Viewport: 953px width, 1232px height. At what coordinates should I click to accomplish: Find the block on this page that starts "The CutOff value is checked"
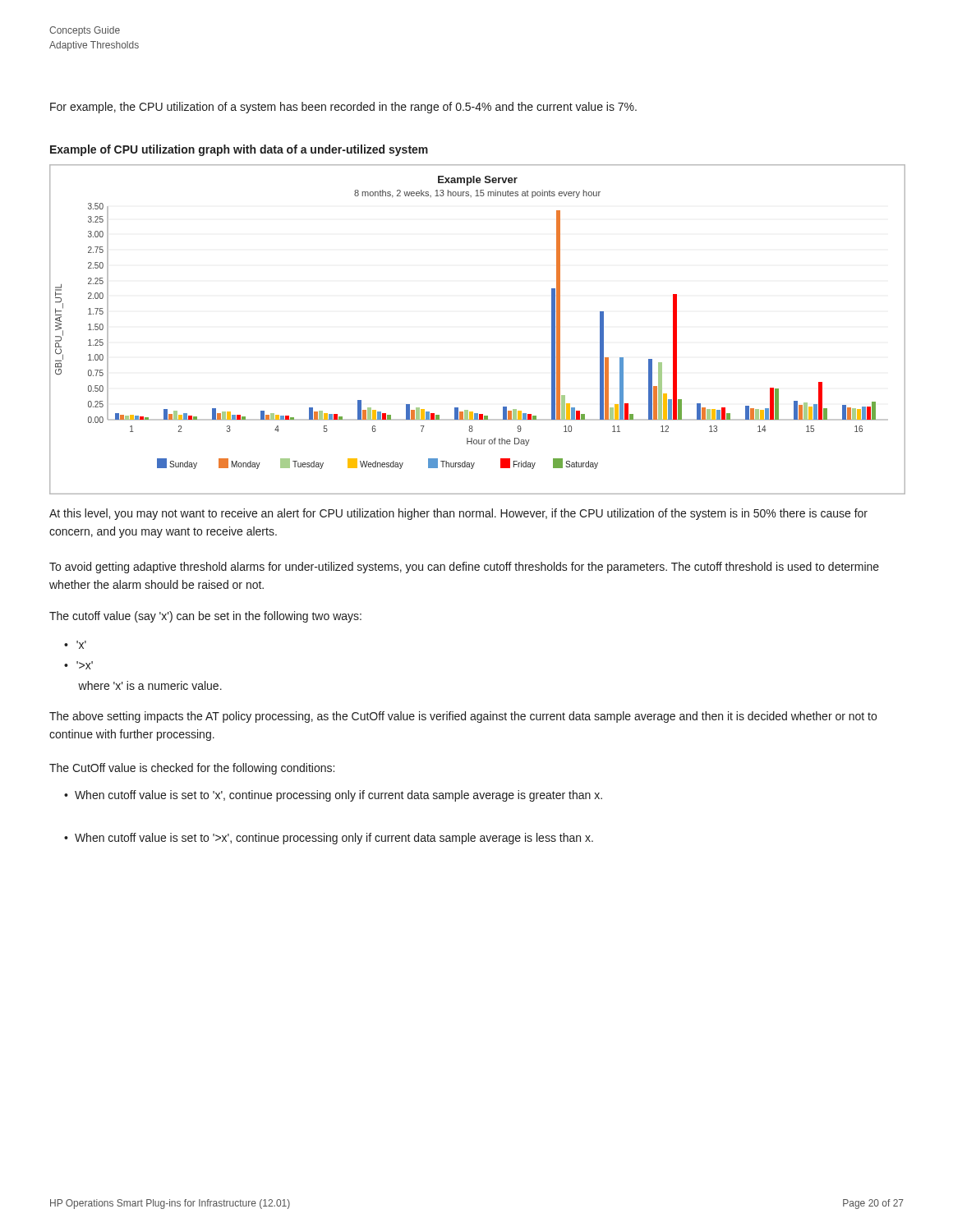click(x=192, y=768)
